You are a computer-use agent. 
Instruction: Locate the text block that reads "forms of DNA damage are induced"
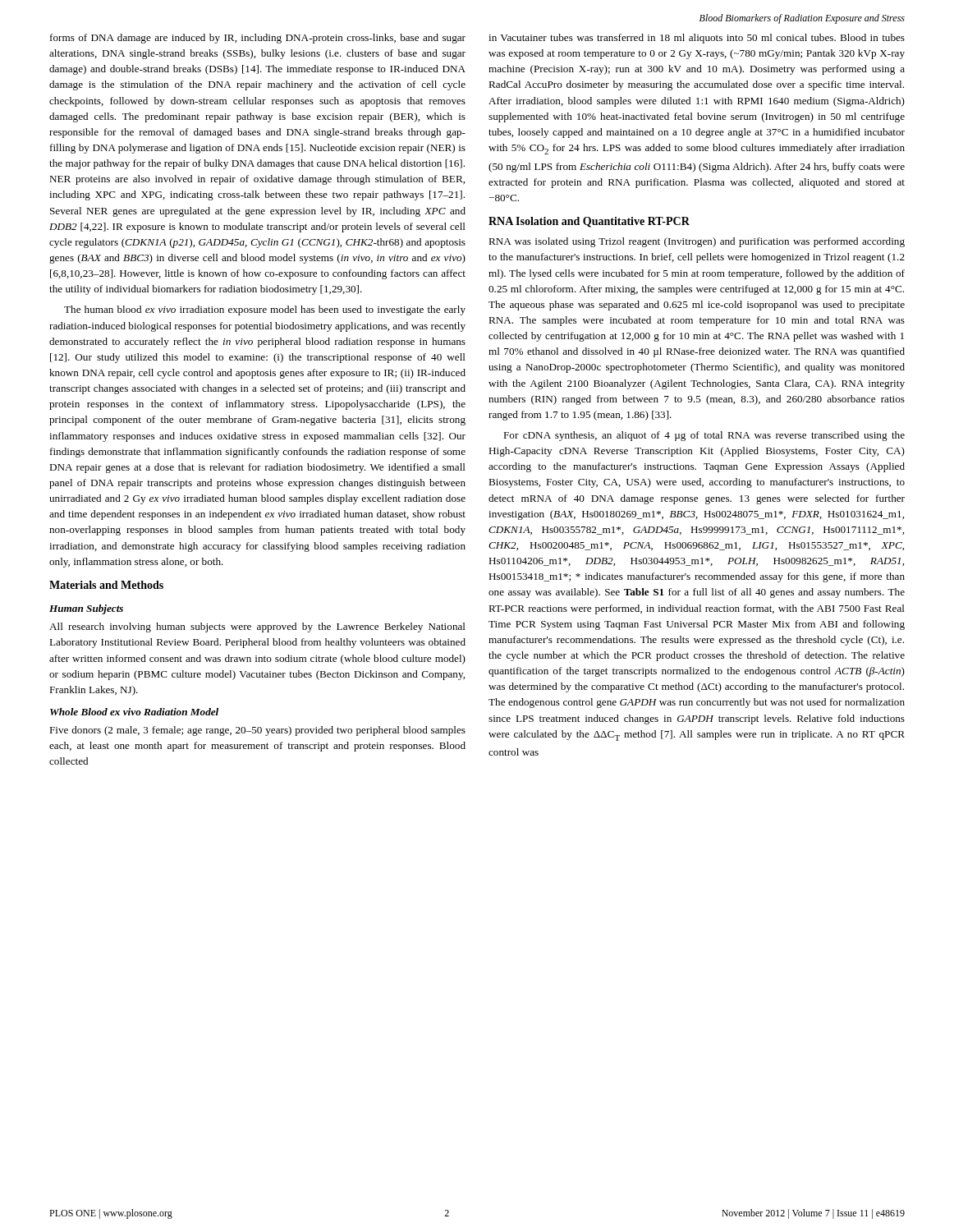[x=257, y=163]
